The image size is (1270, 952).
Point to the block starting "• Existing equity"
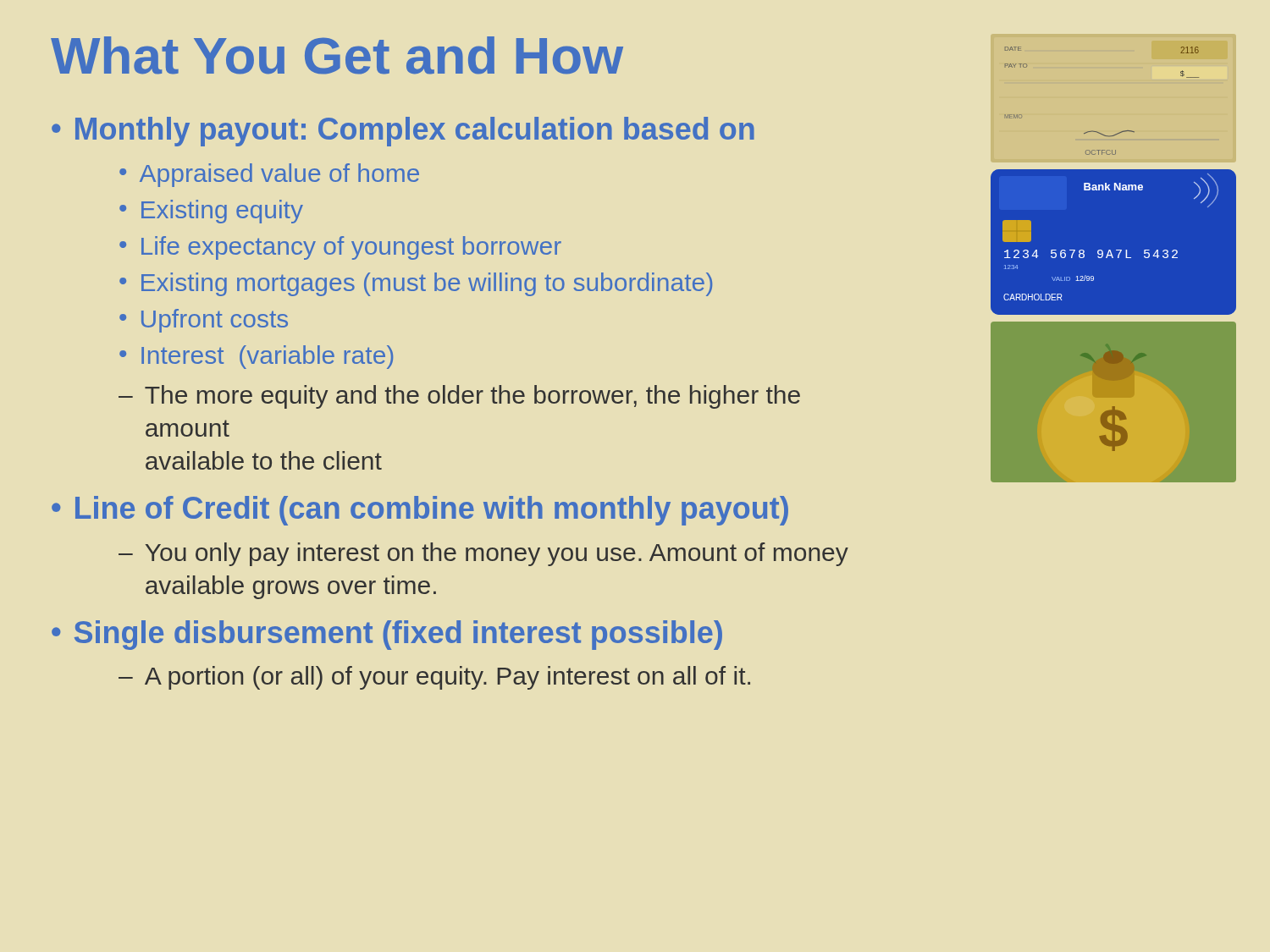pos(211,212)
